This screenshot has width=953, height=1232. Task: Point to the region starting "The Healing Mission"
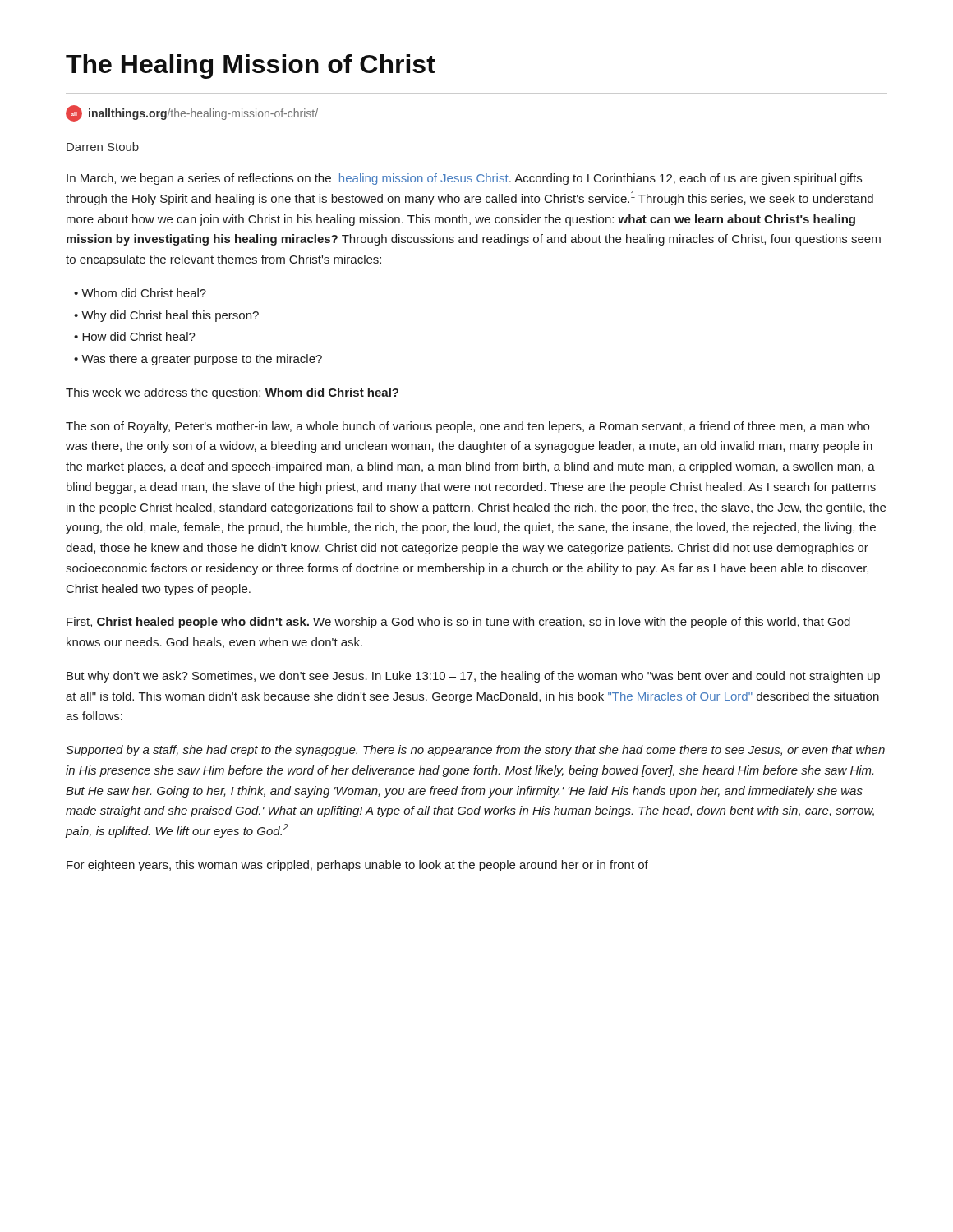click(x=251, y=67)
